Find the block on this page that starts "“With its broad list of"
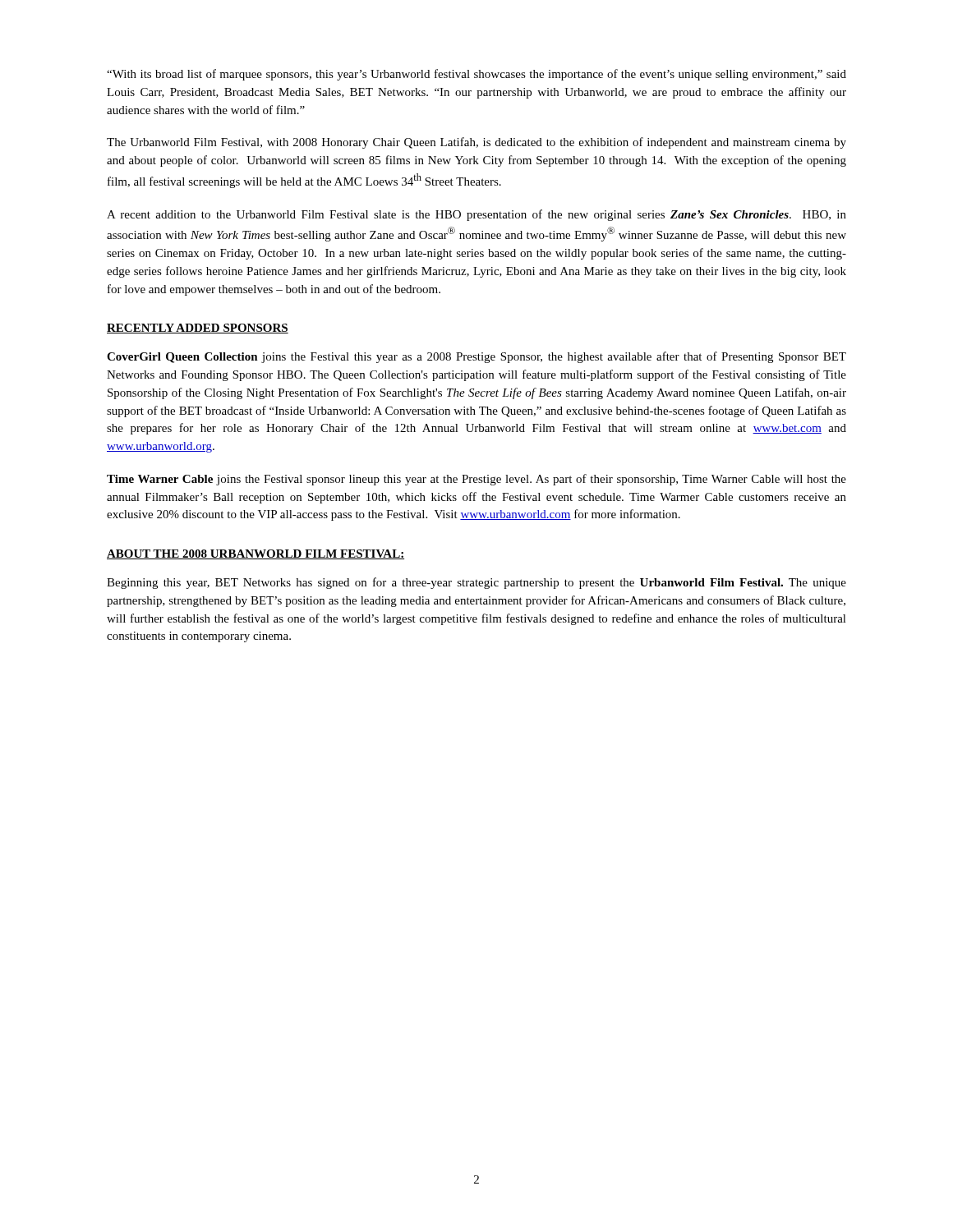953x1232 pixels. point(476,92)
